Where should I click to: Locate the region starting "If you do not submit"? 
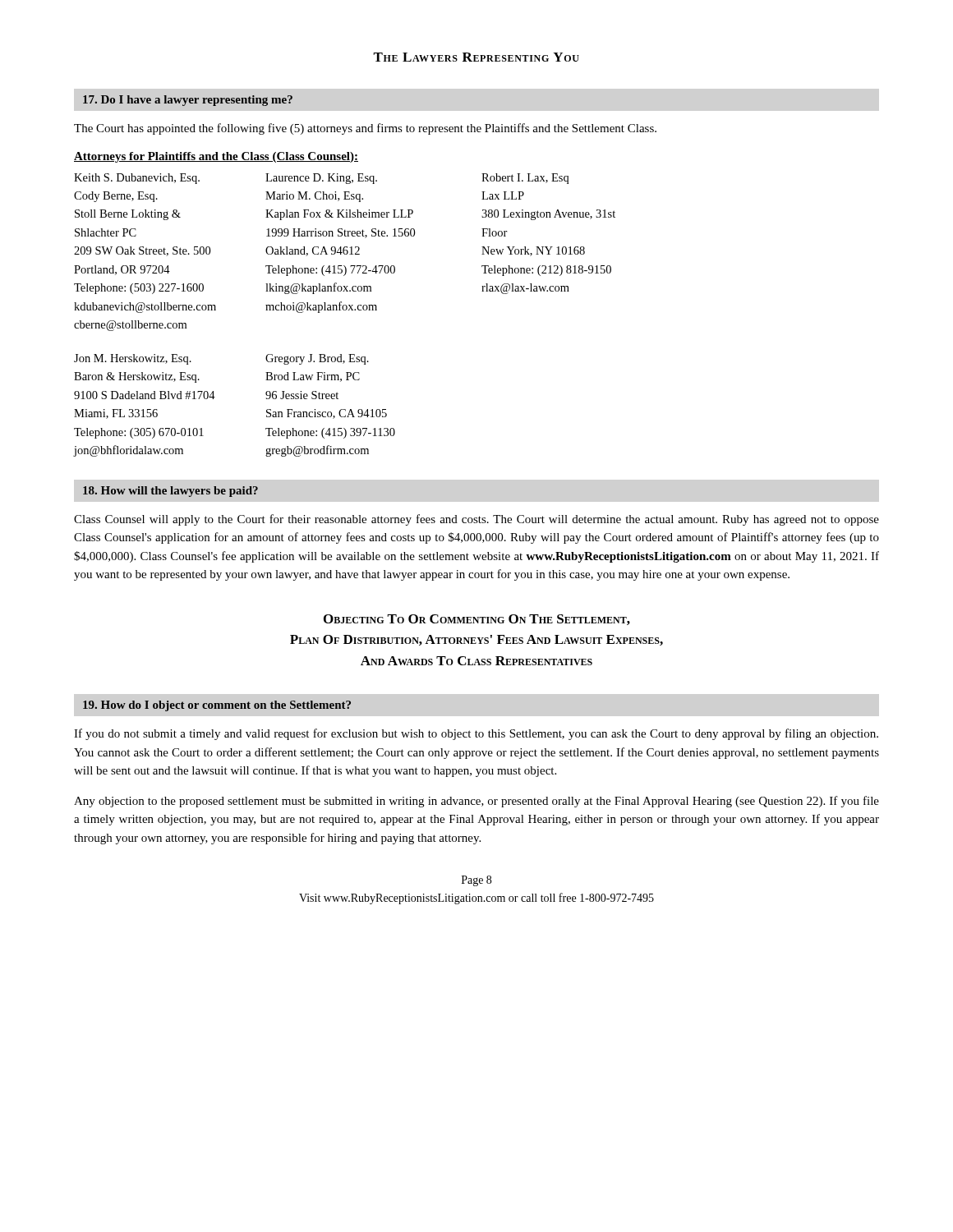click(x=476, y=752)
